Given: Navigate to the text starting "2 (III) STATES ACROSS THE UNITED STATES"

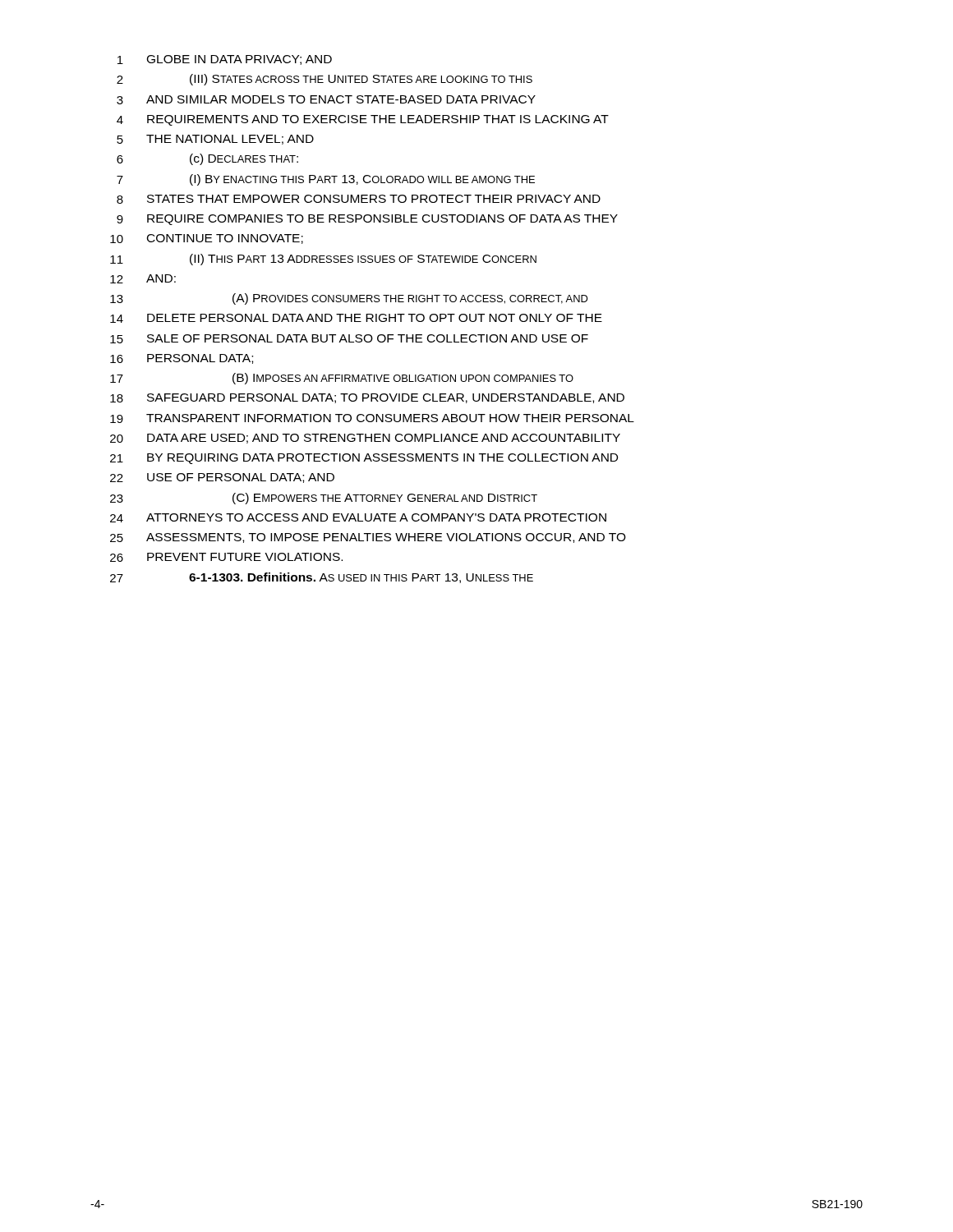Looking at the screenshot, I should [476, 79].
